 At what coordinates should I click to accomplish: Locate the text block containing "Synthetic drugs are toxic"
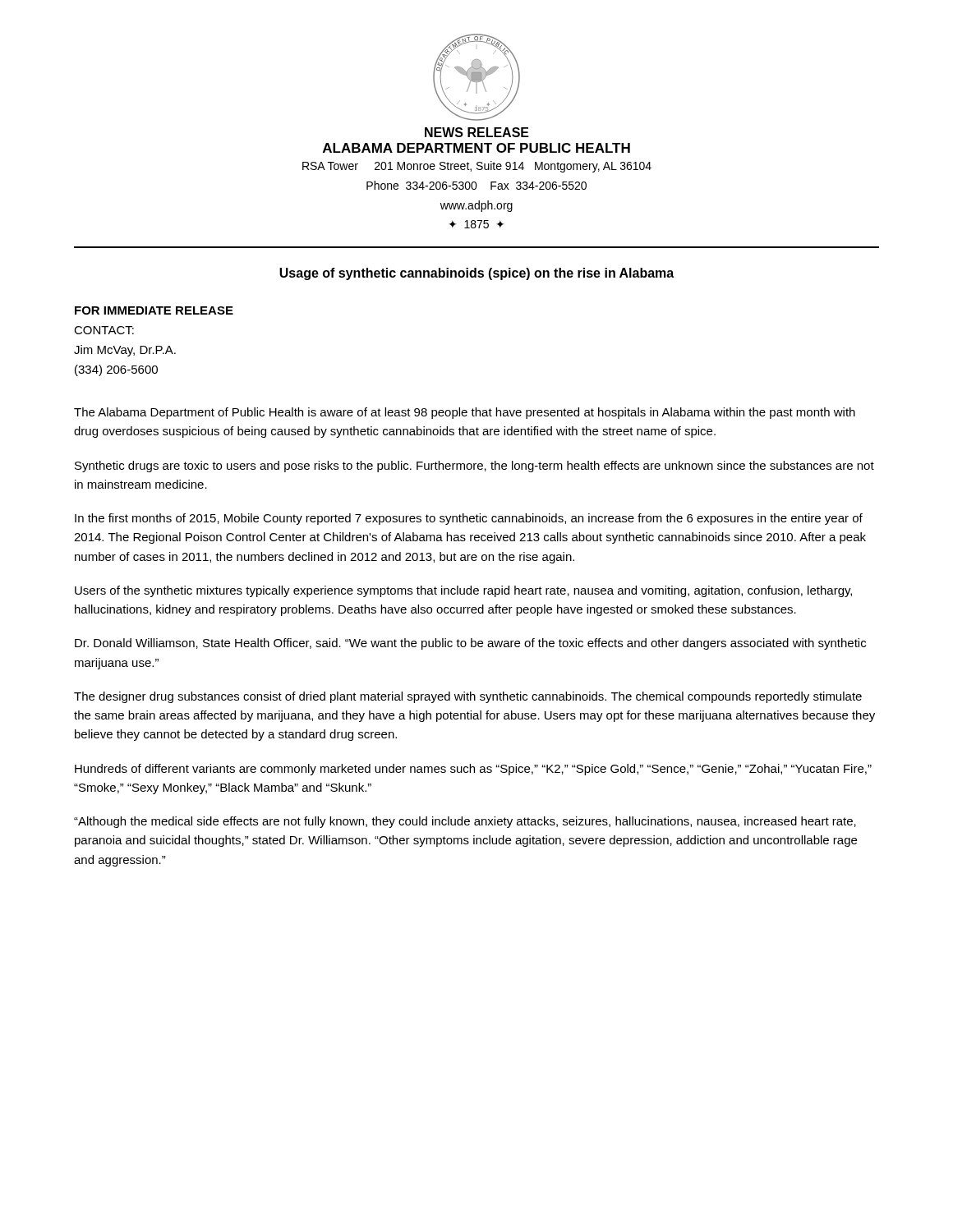(474, 475)
